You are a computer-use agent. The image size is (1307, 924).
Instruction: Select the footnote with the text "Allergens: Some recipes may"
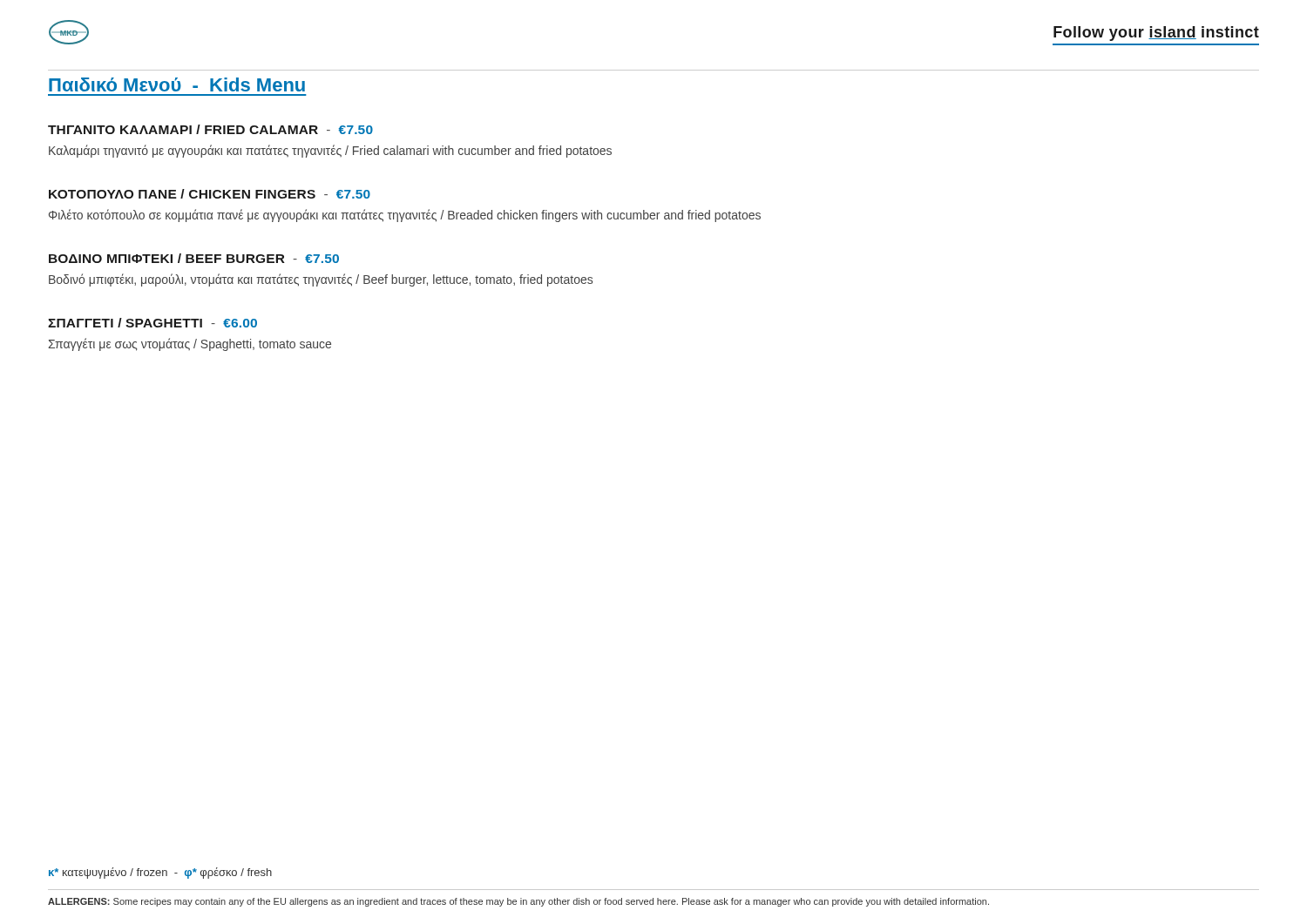point(519,901)
